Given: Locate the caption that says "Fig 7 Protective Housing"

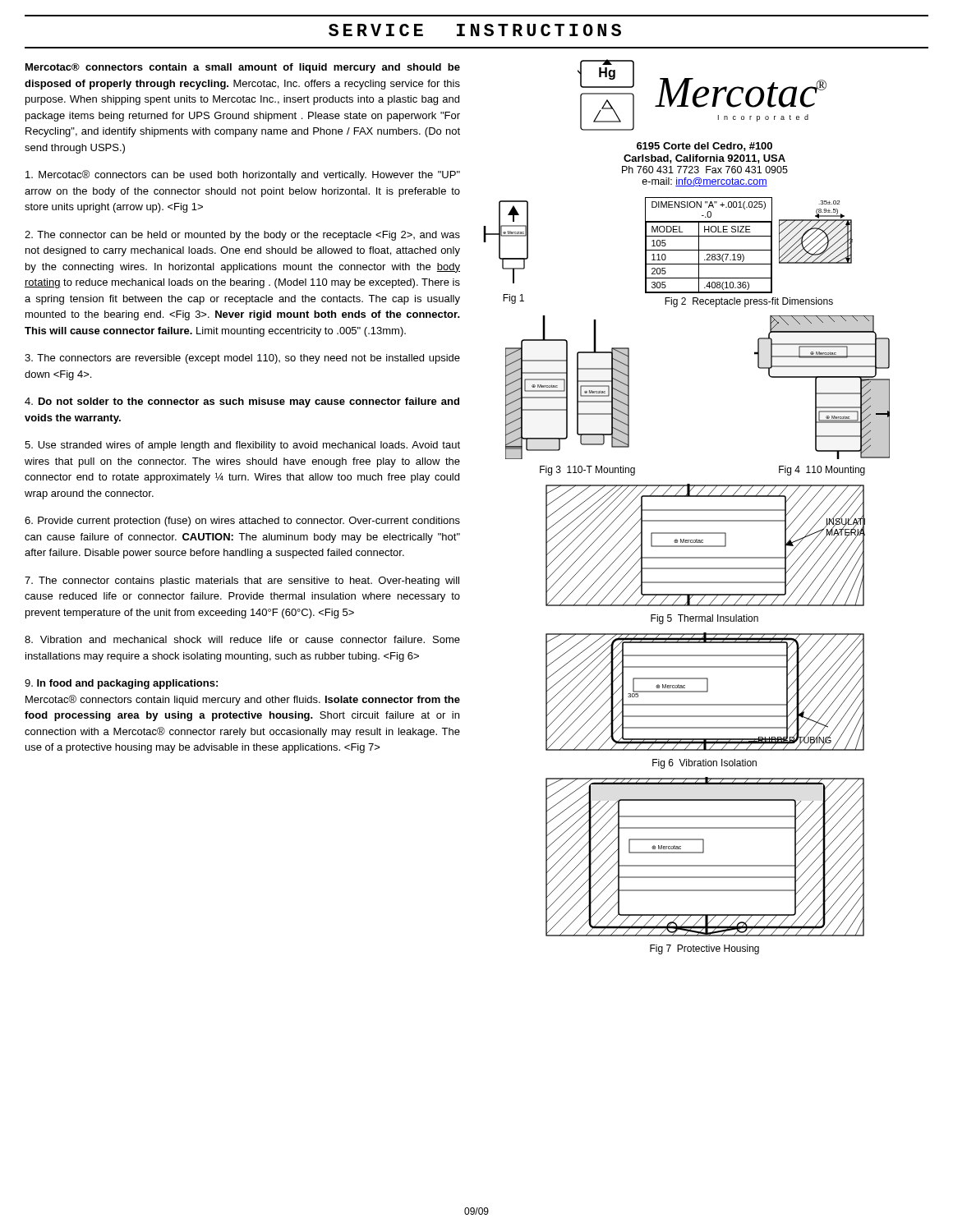Looking at the screenshot, I should click(x=704, y=949).
